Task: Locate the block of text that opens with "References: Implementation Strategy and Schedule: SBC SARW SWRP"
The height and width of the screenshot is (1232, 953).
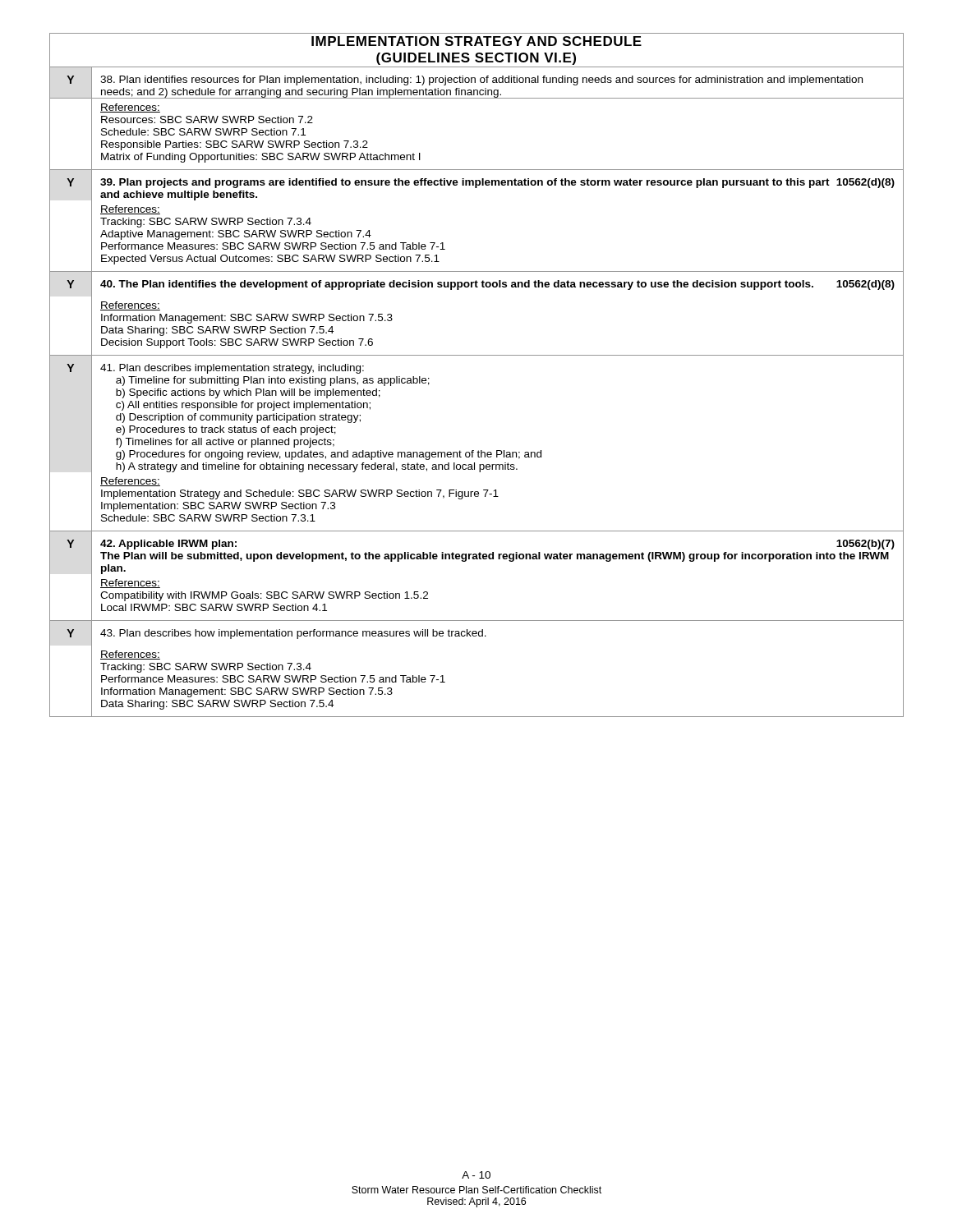Action: [x=299, y=499]
